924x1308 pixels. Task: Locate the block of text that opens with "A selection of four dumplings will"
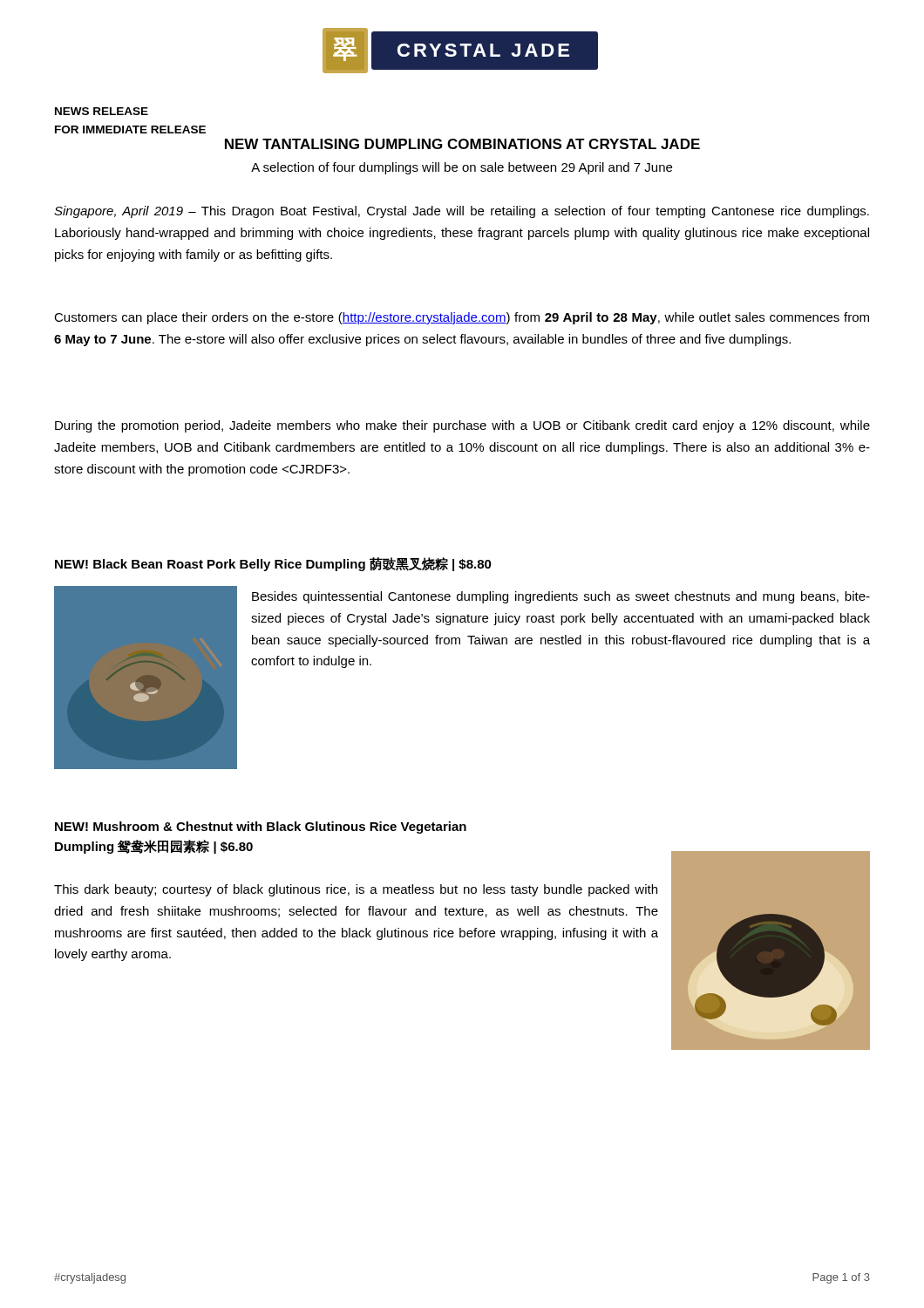462,167
